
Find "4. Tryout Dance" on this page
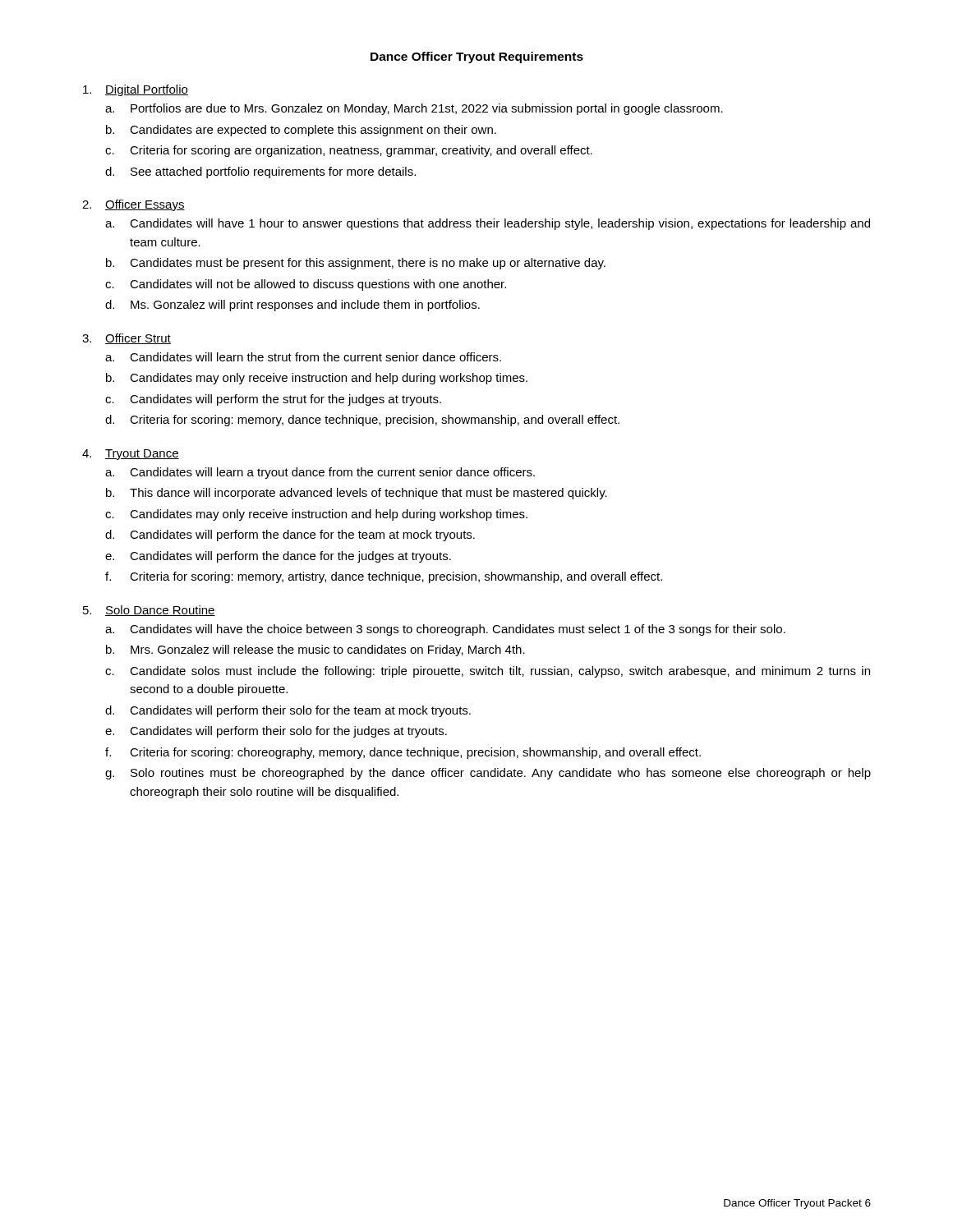tap(130, 453)
